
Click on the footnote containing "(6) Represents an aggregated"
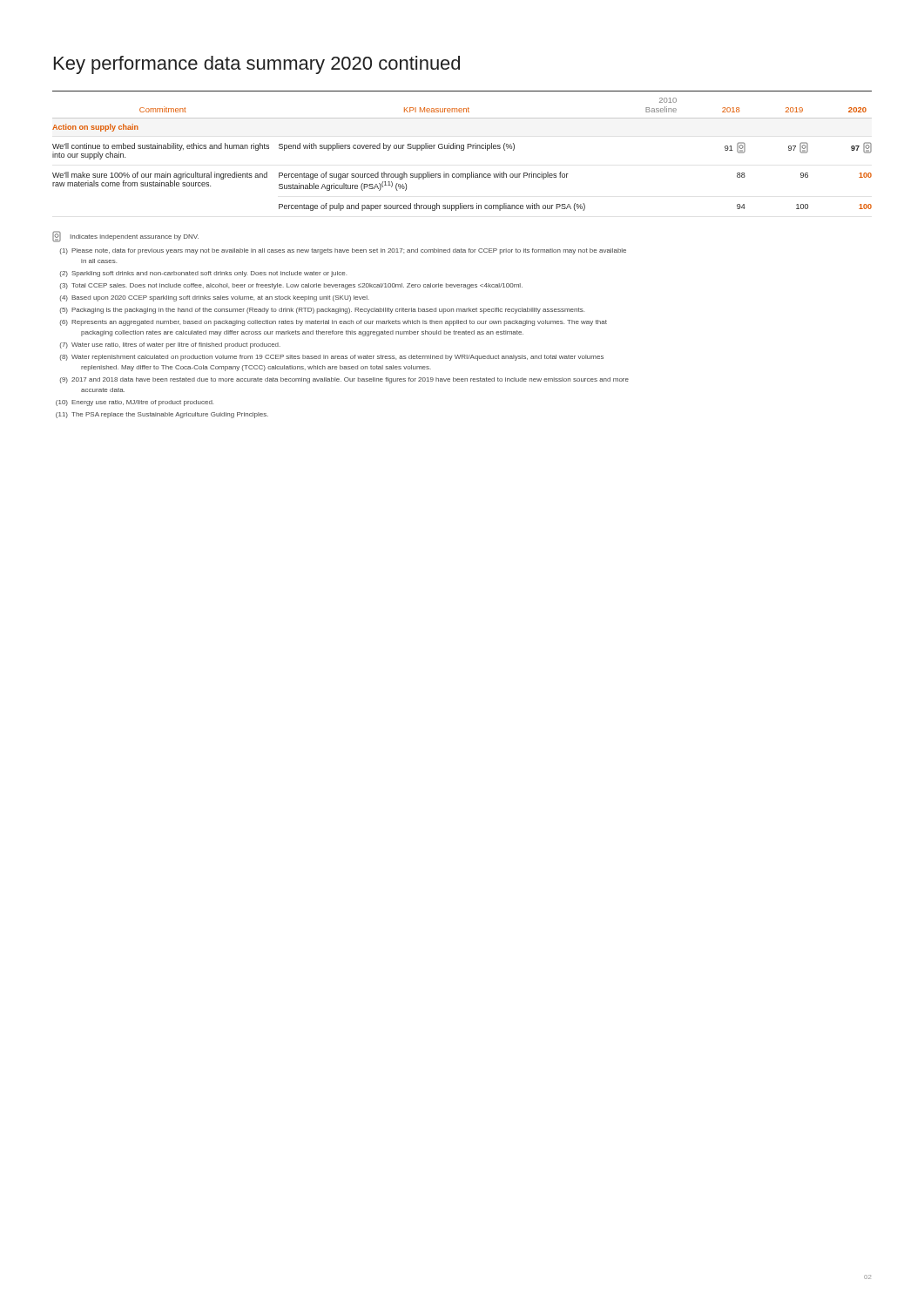coord(462,328)
